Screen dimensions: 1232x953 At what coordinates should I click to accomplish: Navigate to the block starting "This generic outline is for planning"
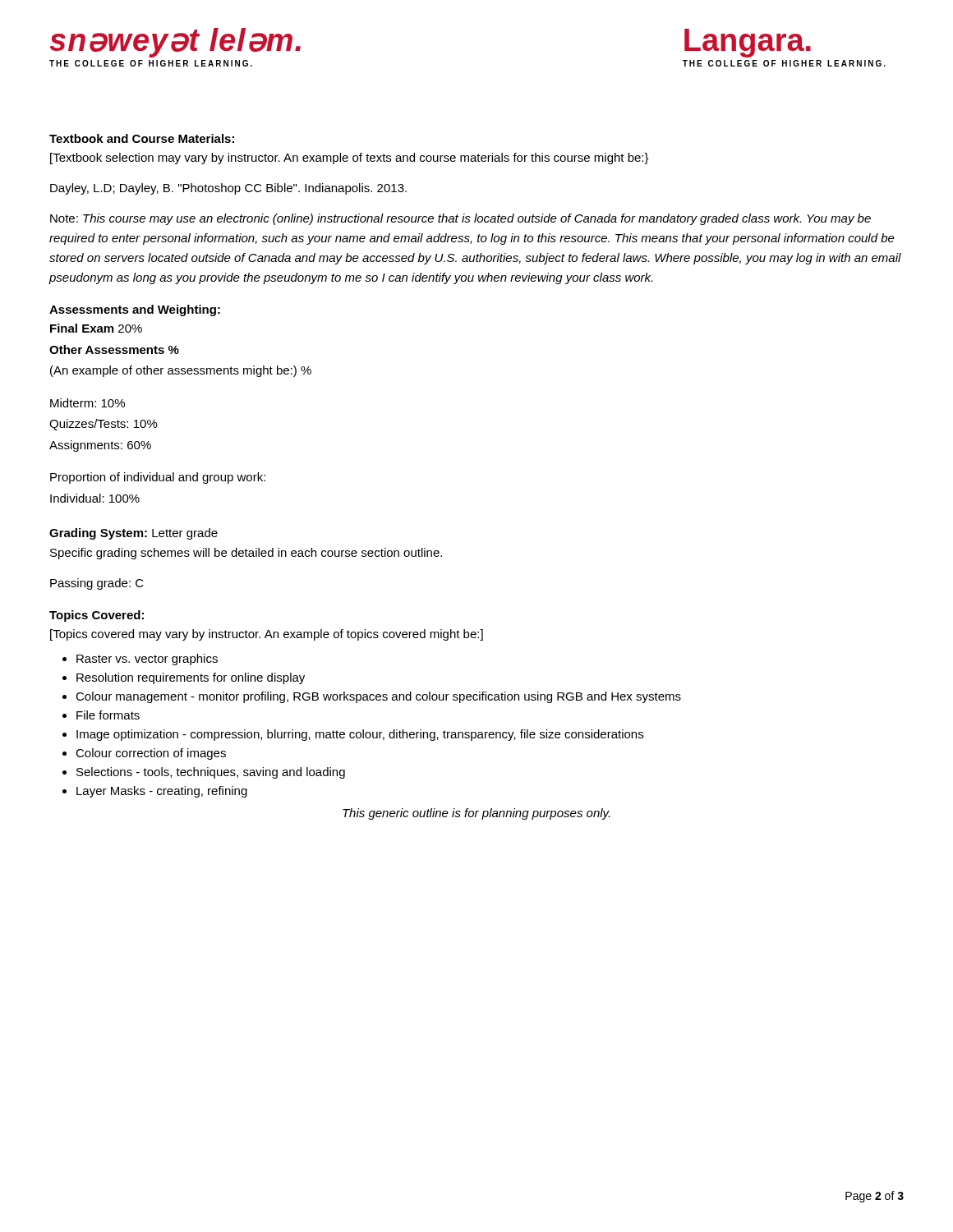(x=476, y=813)
